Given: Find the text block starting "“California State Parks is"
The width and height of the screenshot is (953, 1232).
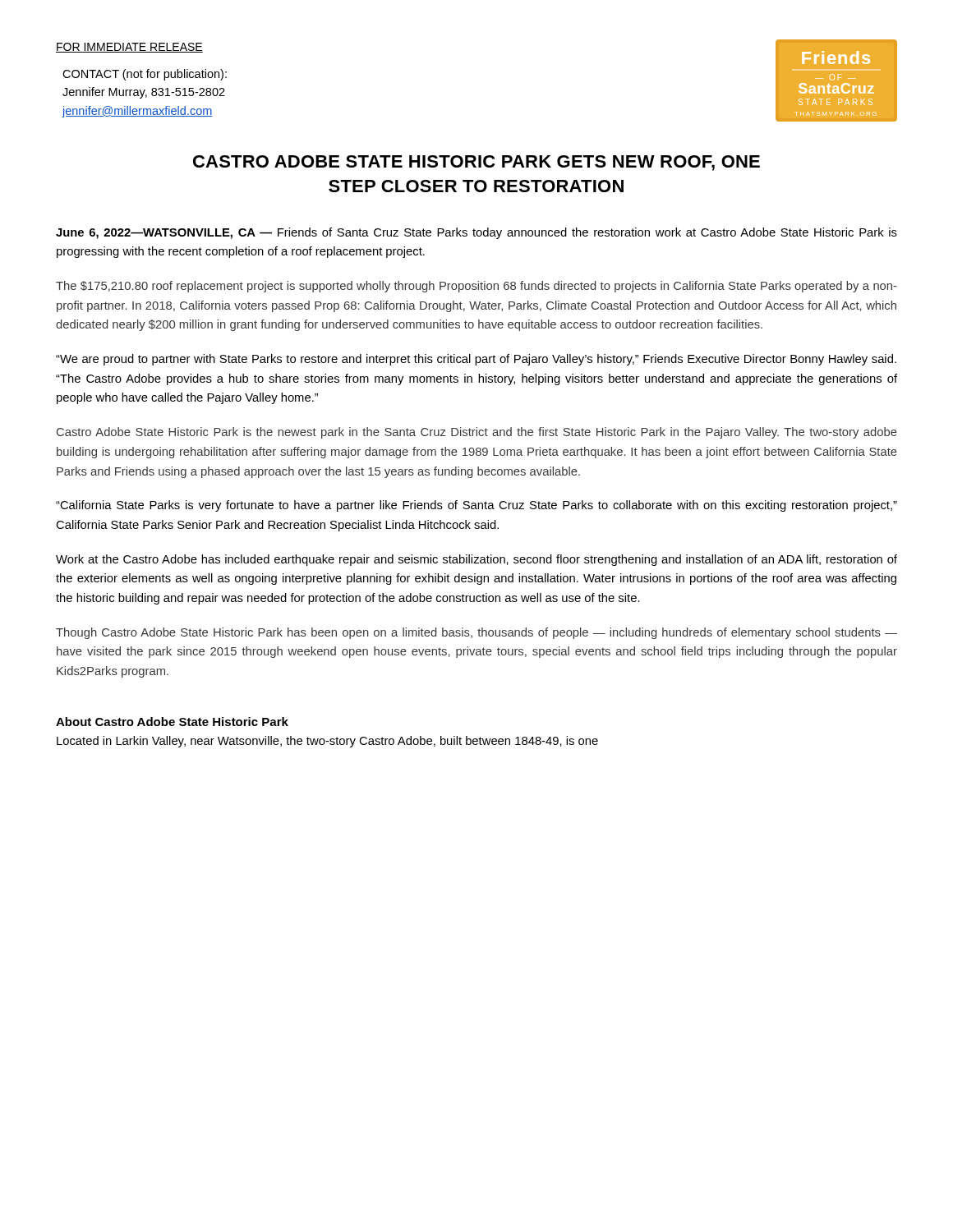Looking at the screenshot, I should [x=476, y=515].
